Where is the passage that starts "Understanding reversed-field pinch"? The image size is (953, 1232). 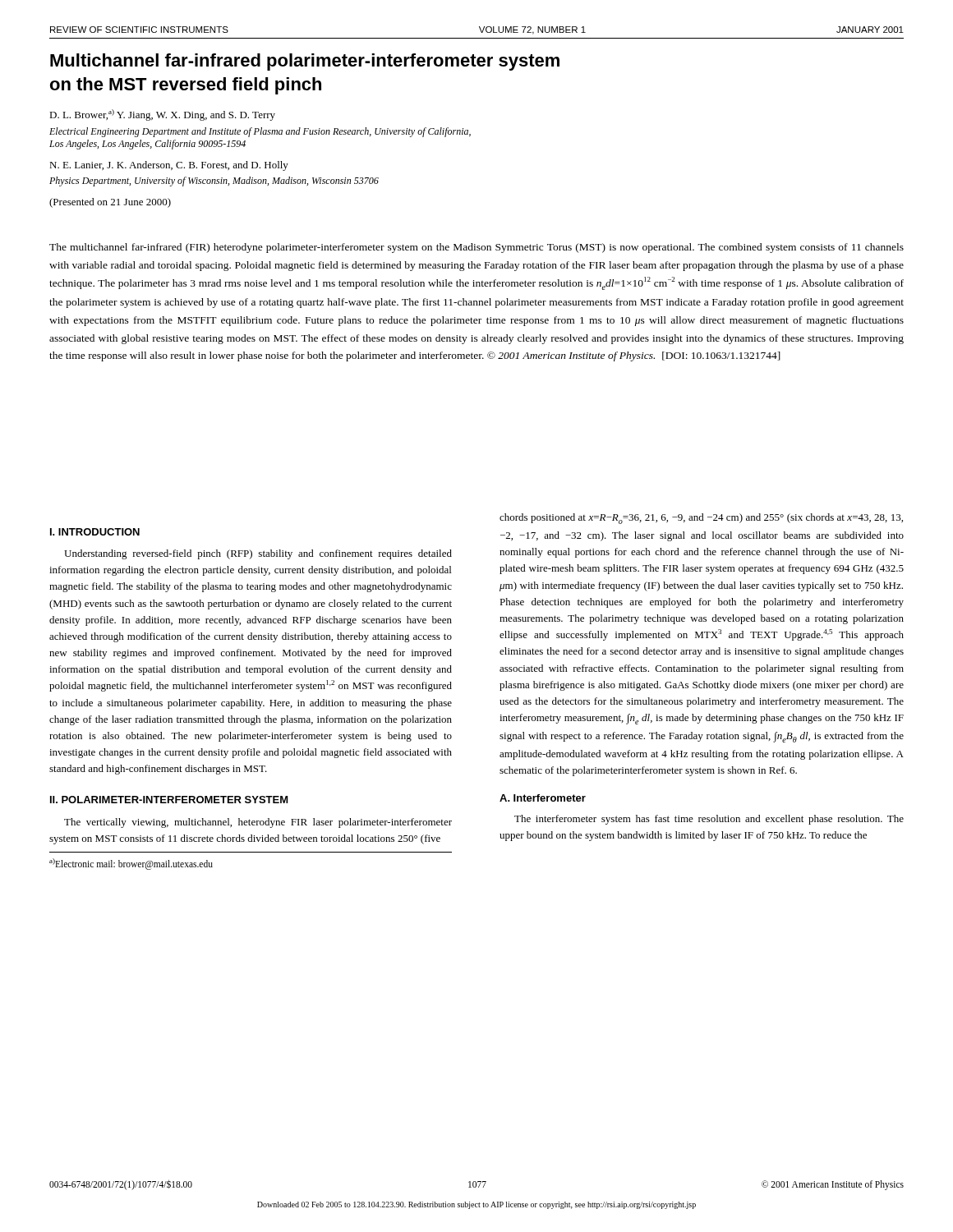coord(251,661)
